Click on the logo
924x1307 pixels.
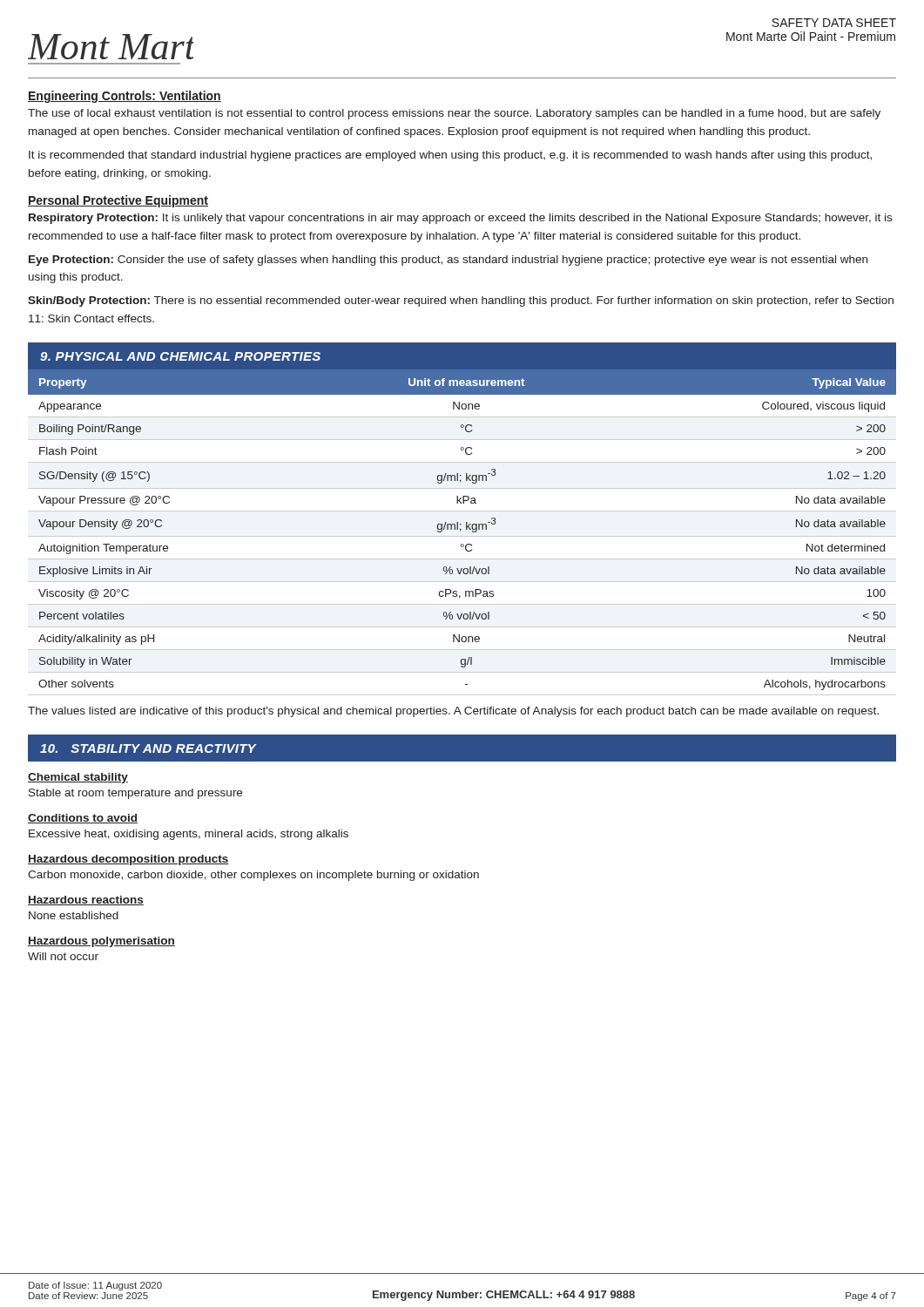click(x=111, y=43)
